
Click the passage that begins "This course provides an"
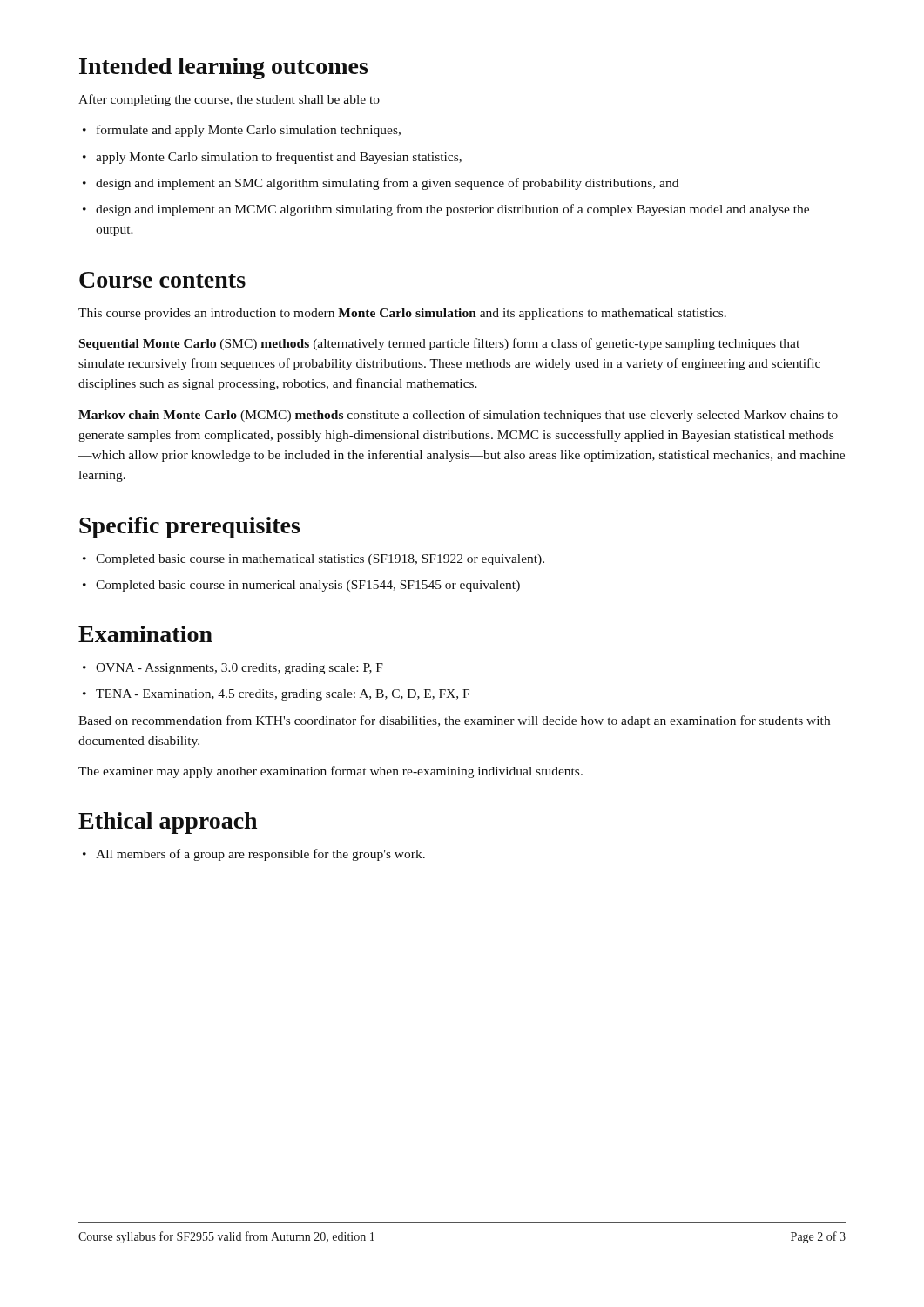pos(462,312)
